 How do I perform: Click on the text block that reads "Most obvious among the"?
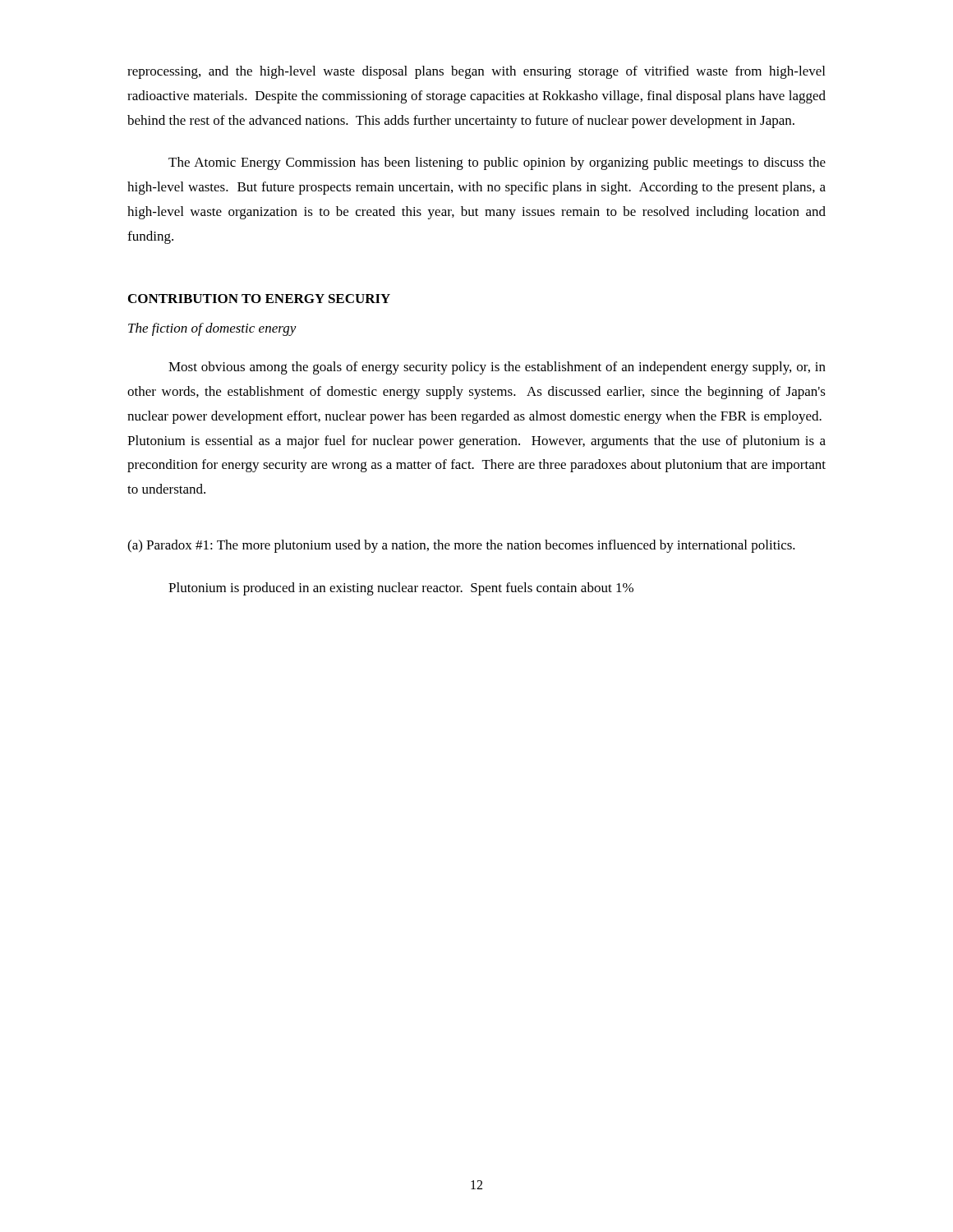pos(476,428)
